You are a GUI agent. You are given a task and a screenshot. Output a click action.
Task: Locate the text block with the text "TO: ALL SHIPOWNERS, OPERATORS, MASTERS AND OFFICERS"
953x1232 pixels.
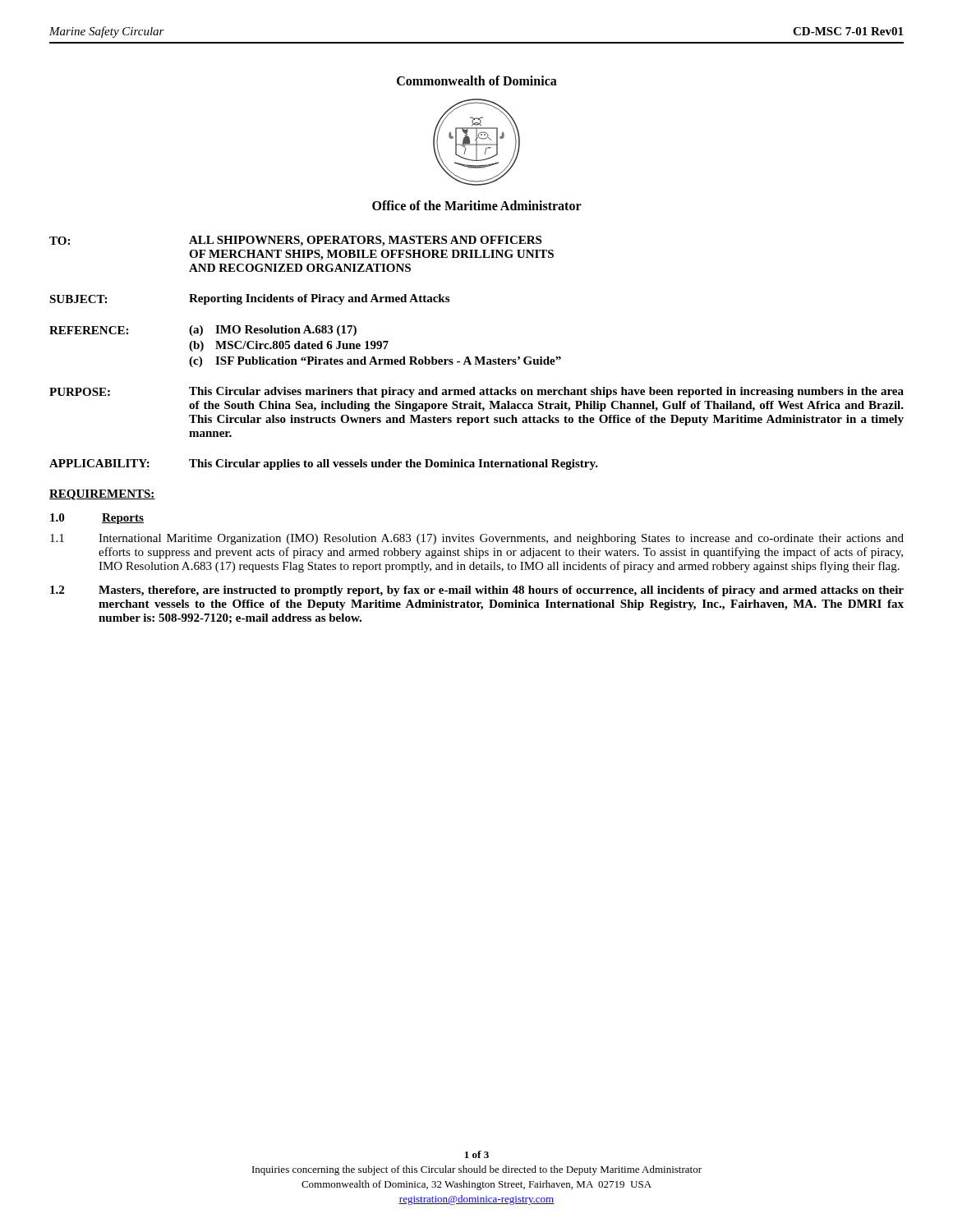[x=476, y=254]
